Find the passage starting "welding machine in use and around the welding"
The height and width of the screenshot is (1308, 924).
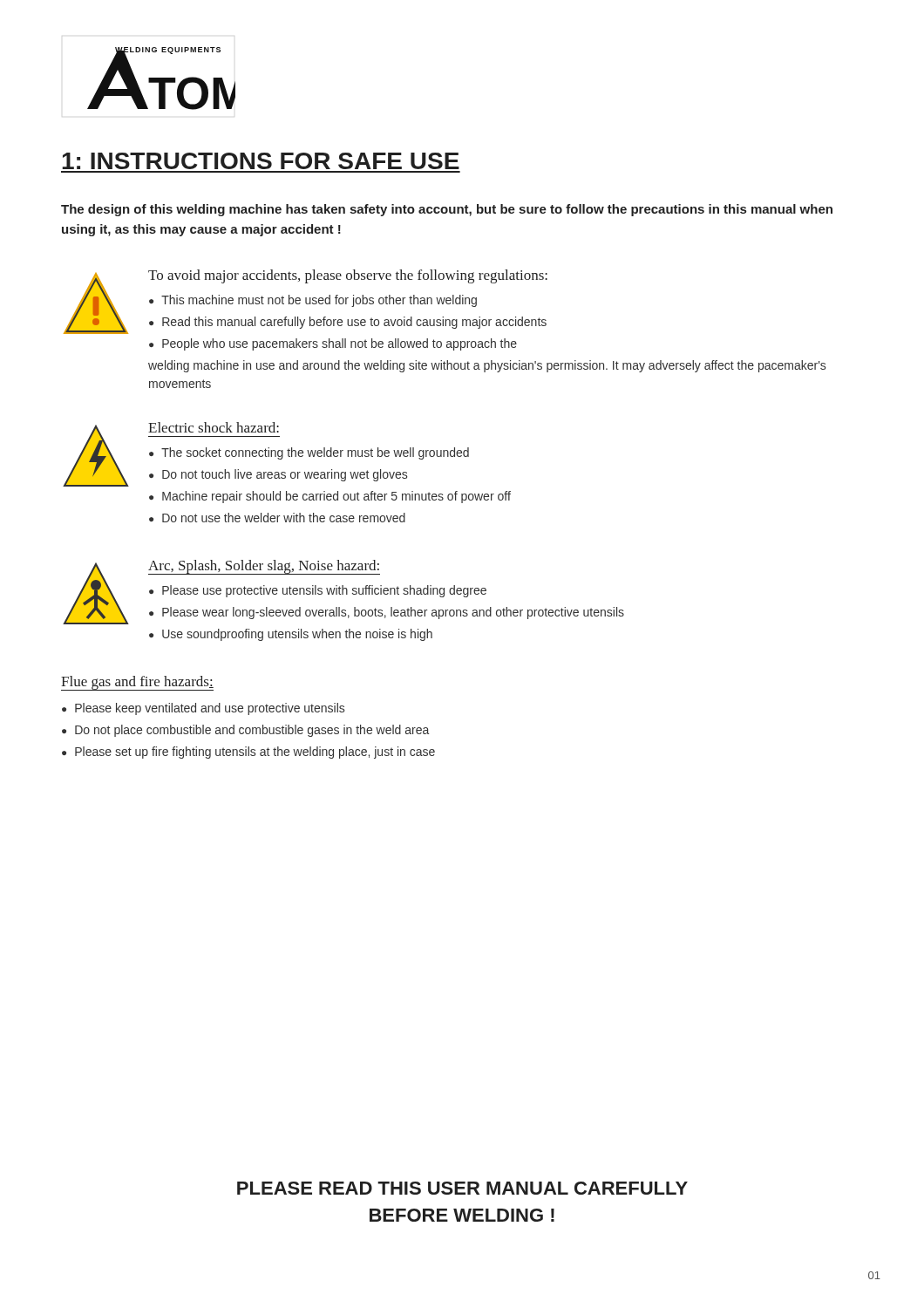coord(487,375)
